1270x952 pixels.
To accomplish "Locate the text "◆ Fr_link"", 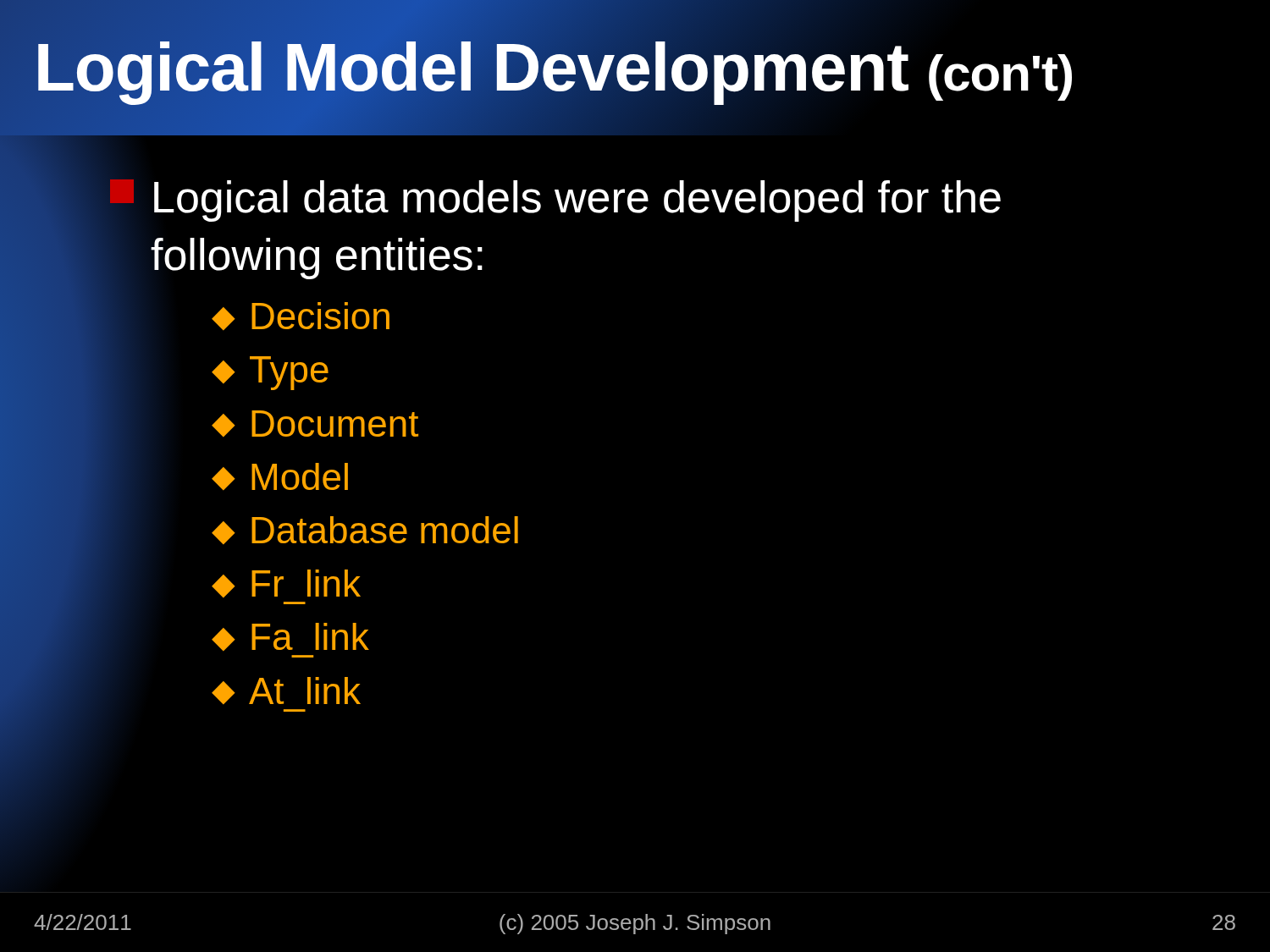I will coord(286,584).
